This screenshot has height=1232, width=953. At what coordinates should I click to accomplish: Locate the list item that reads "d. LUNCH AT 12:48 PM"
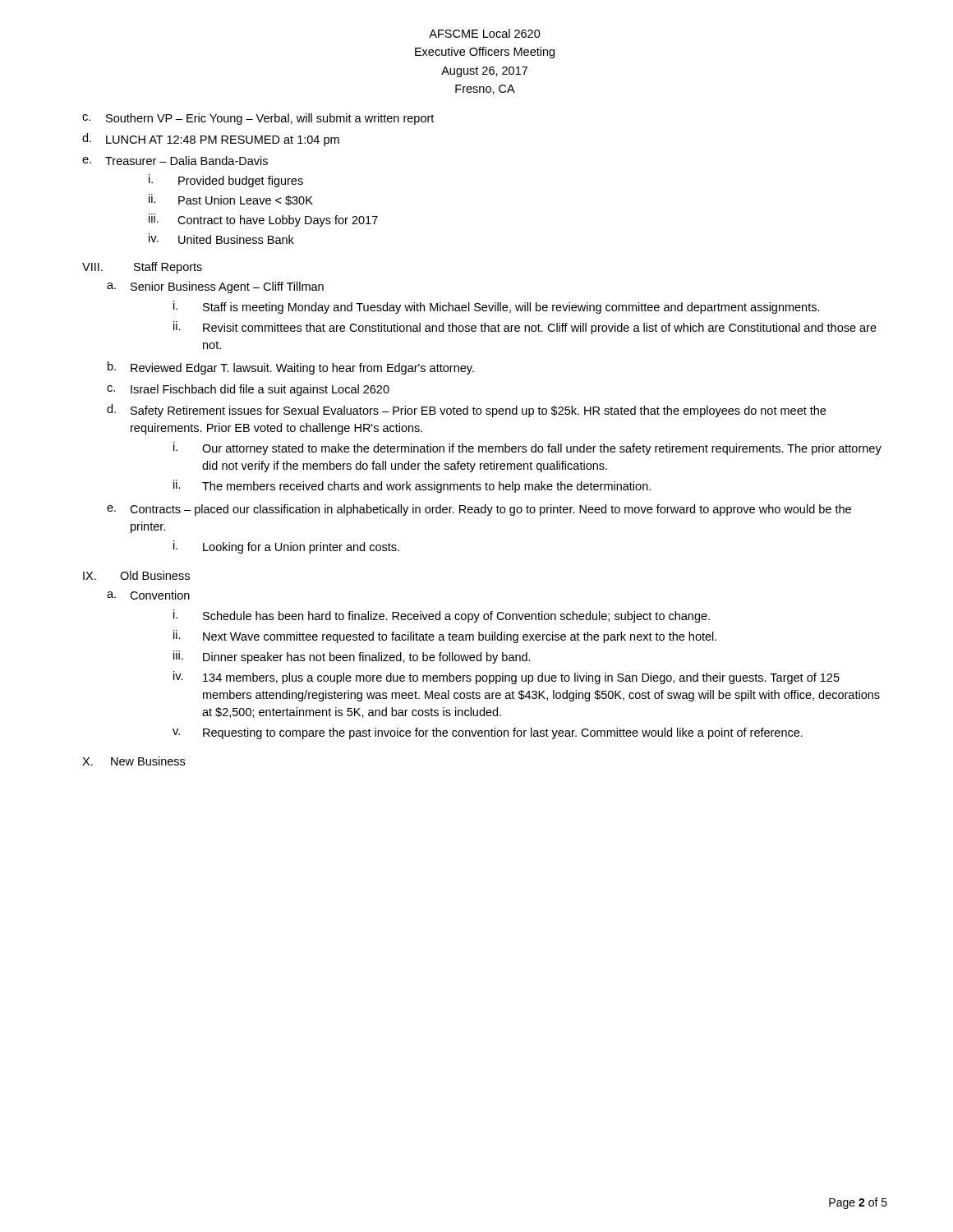(211, 140)
